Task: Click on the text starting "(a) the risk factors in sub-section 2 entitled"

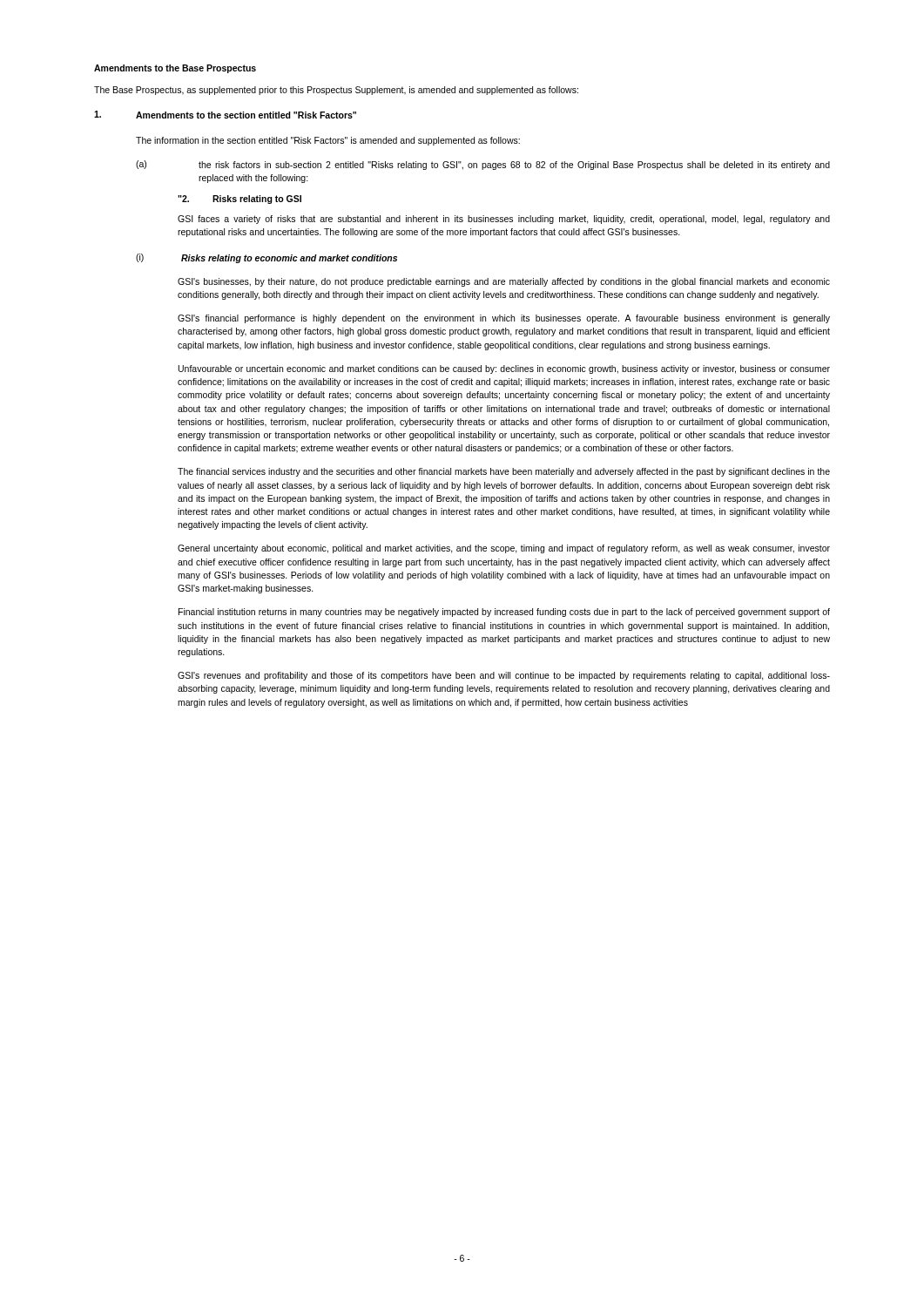Action: (x=483, y=172)
